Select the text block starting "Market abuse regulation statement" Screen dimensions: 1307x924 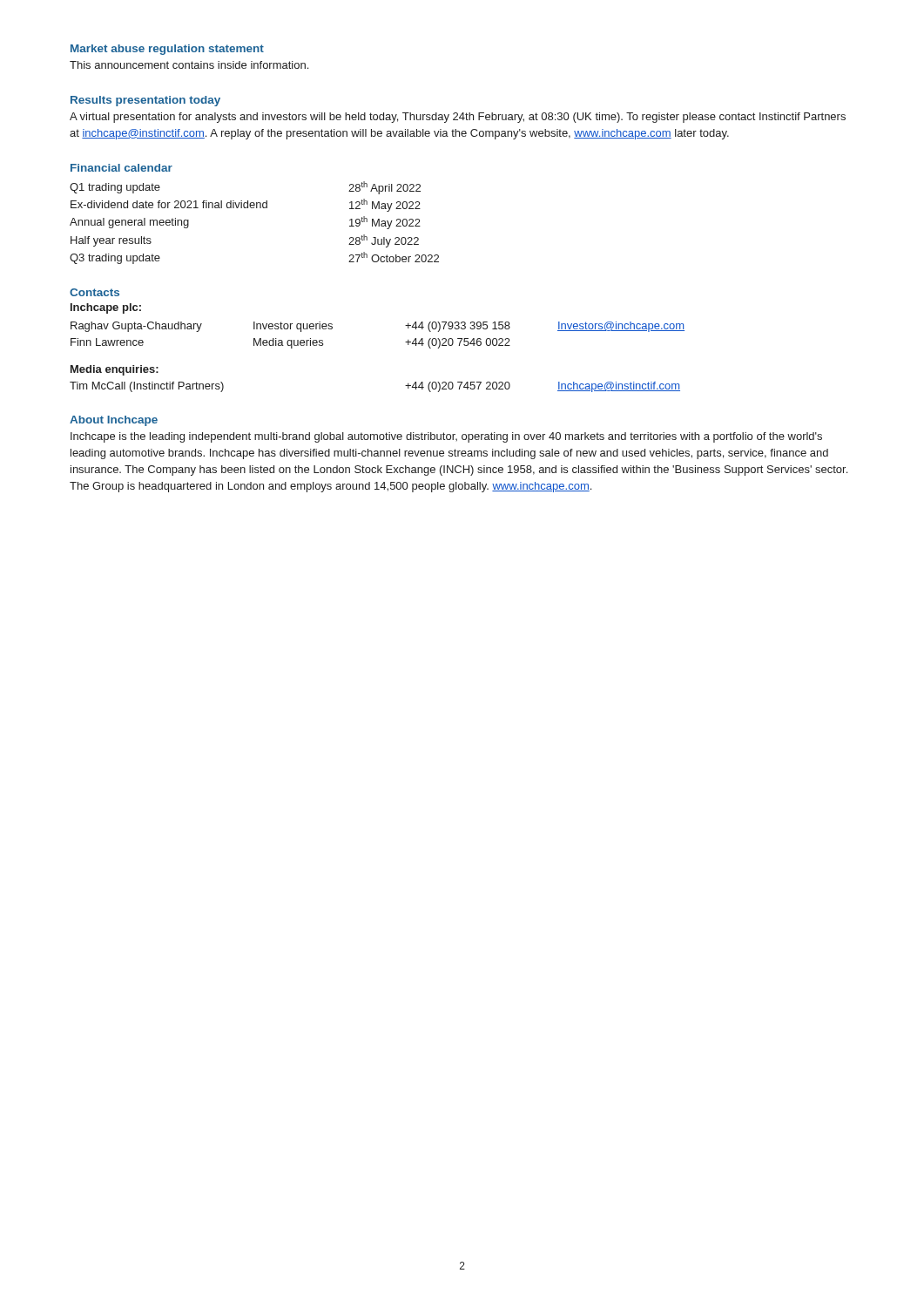pos(167,48)
